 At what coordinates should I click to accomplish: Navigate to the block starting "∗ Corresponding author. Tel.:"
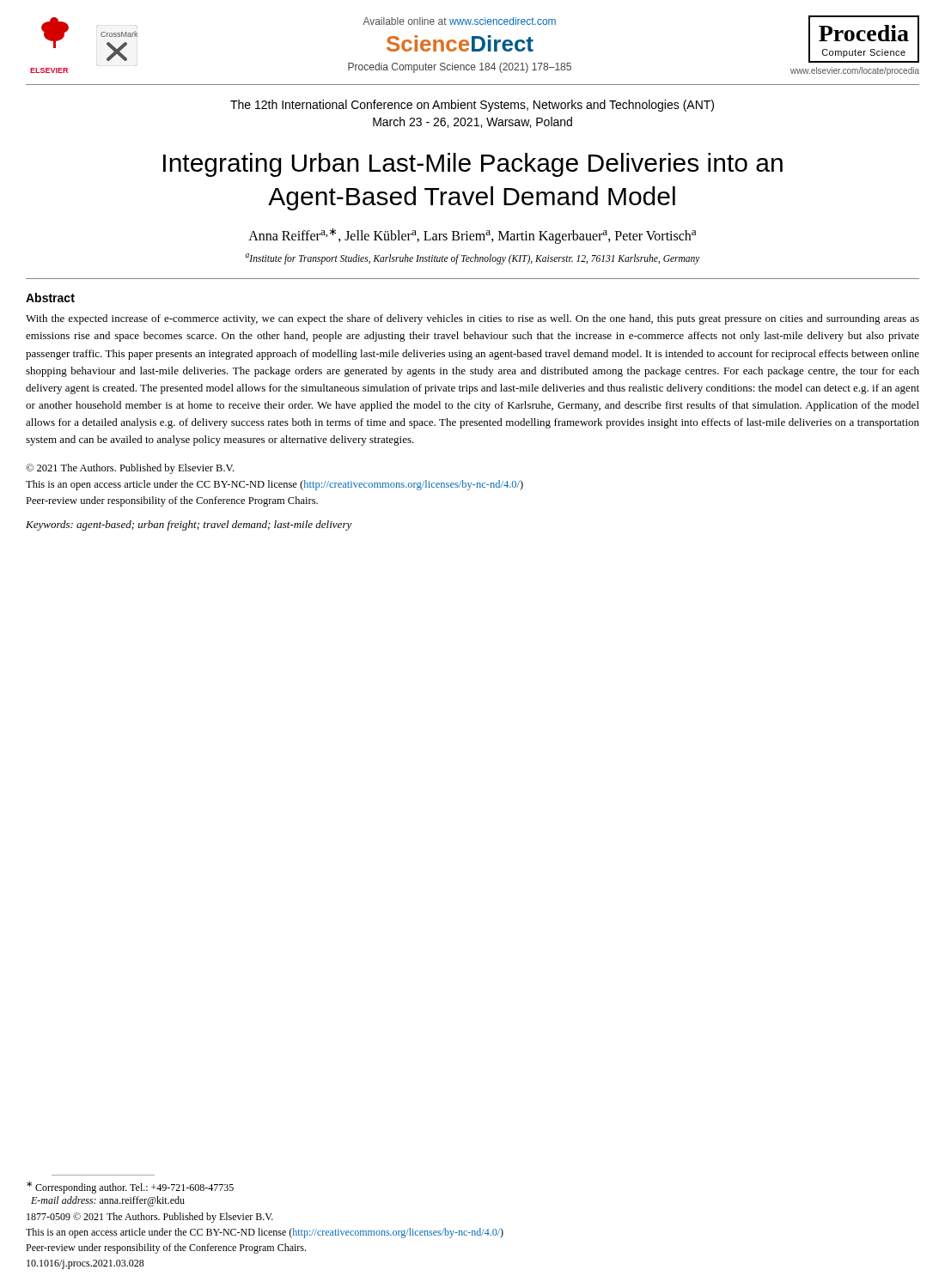coord(130,1188)
